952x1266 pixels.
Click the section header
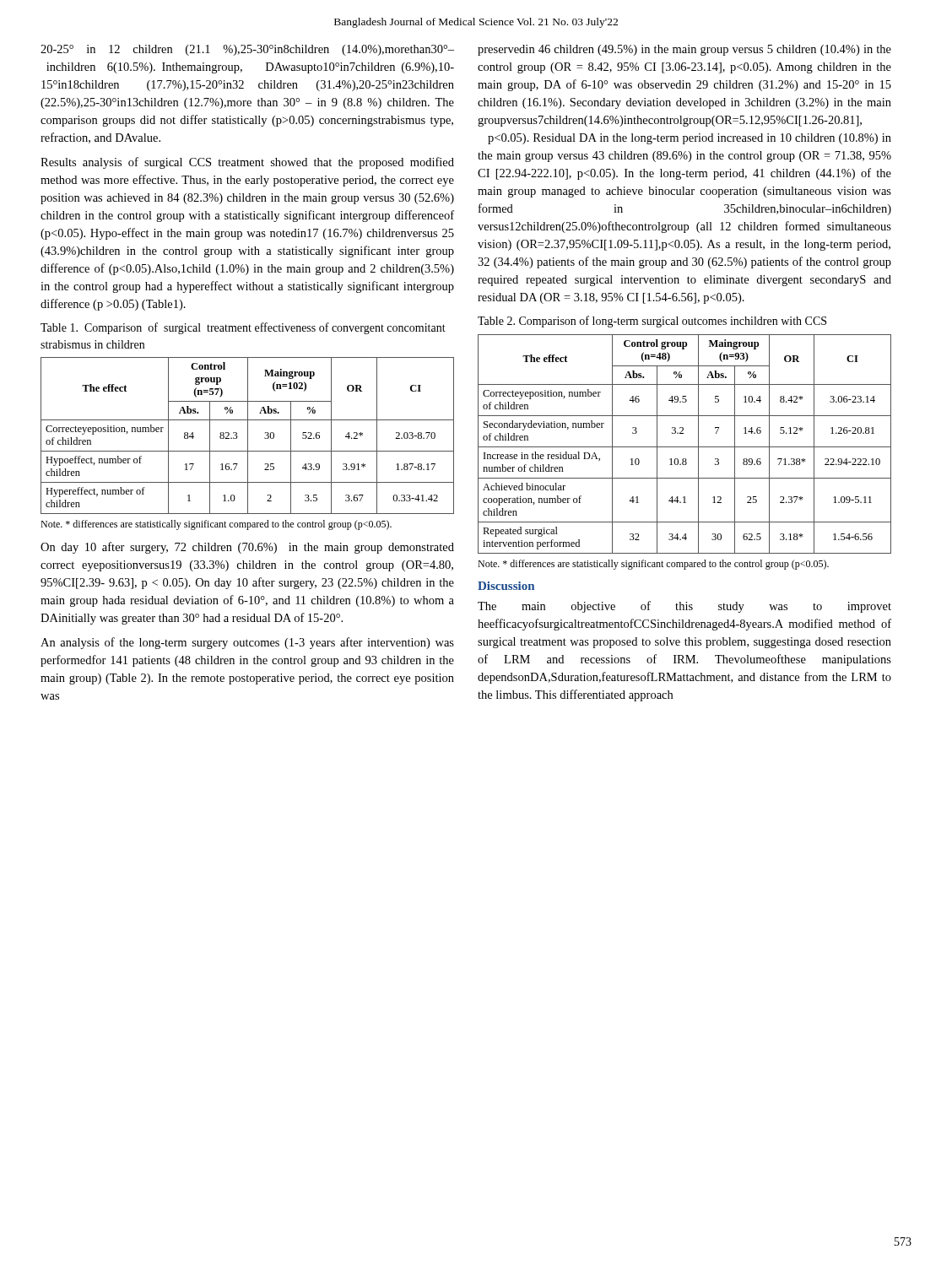click(506, 586)
